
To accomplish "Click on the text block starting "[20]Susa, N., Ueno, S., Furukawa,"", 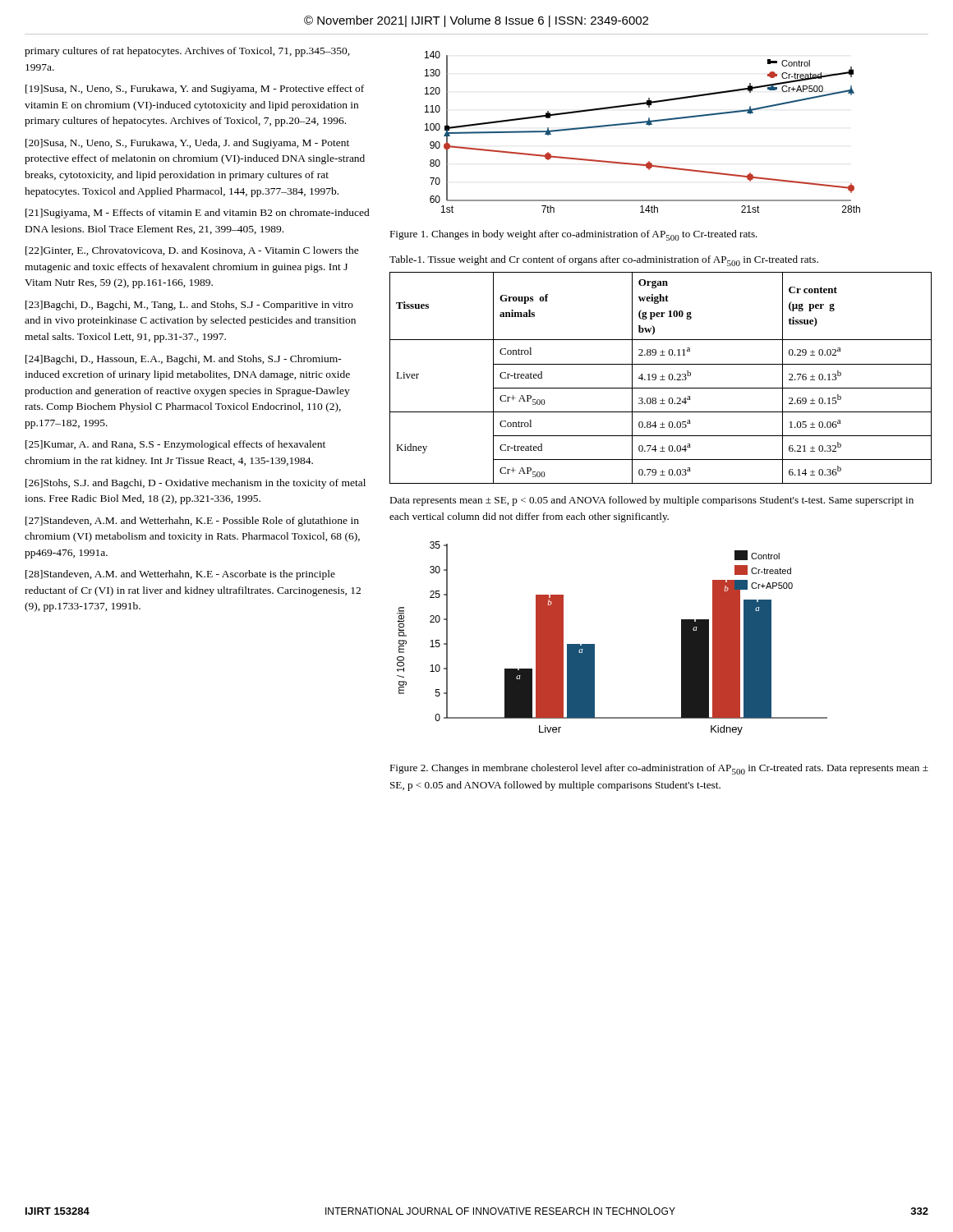I will [x=197, y=167].
